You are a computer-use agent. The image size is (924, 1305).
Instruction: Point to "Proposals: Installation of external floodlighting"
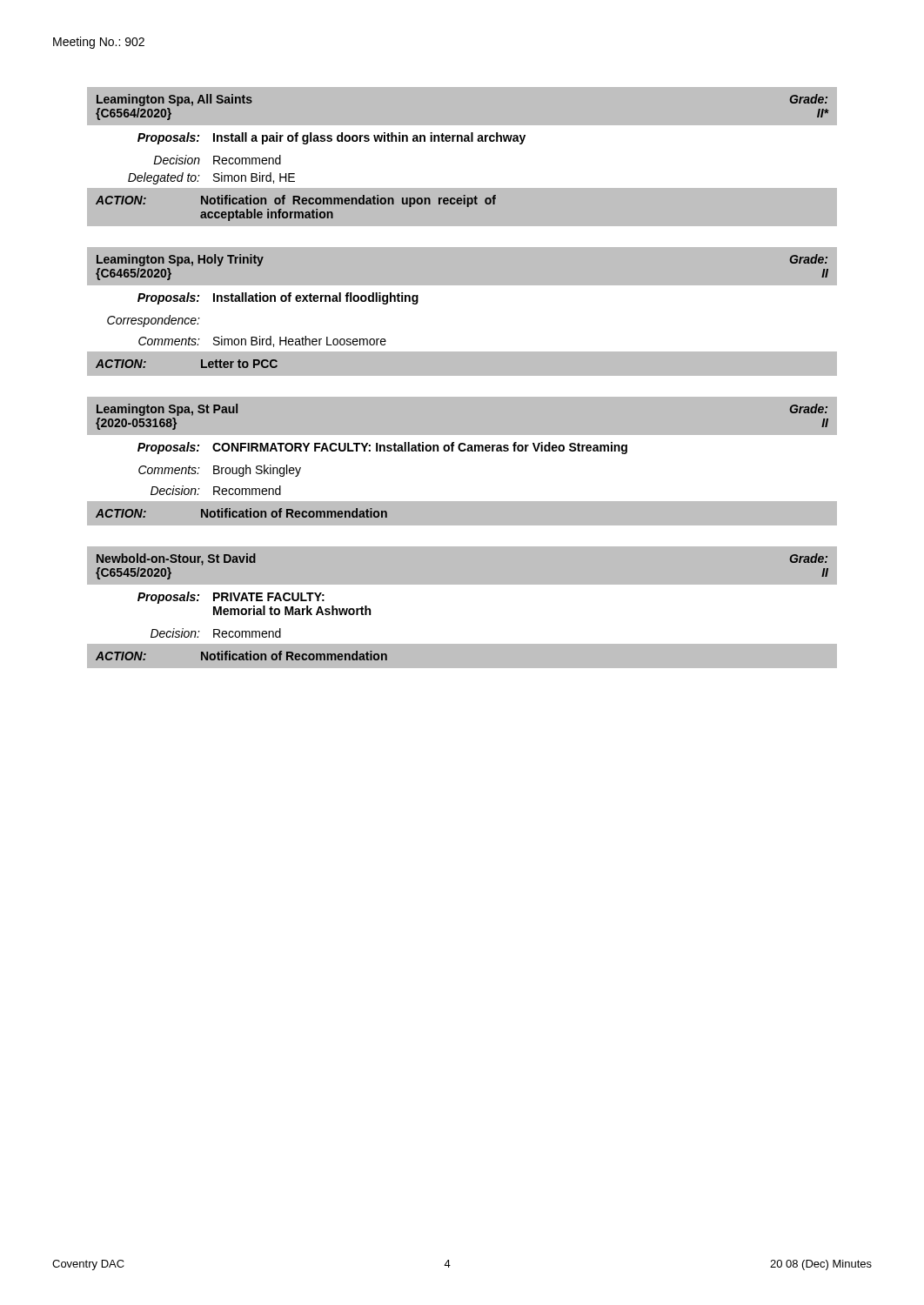pyautogui.click(x=278, y=298)
